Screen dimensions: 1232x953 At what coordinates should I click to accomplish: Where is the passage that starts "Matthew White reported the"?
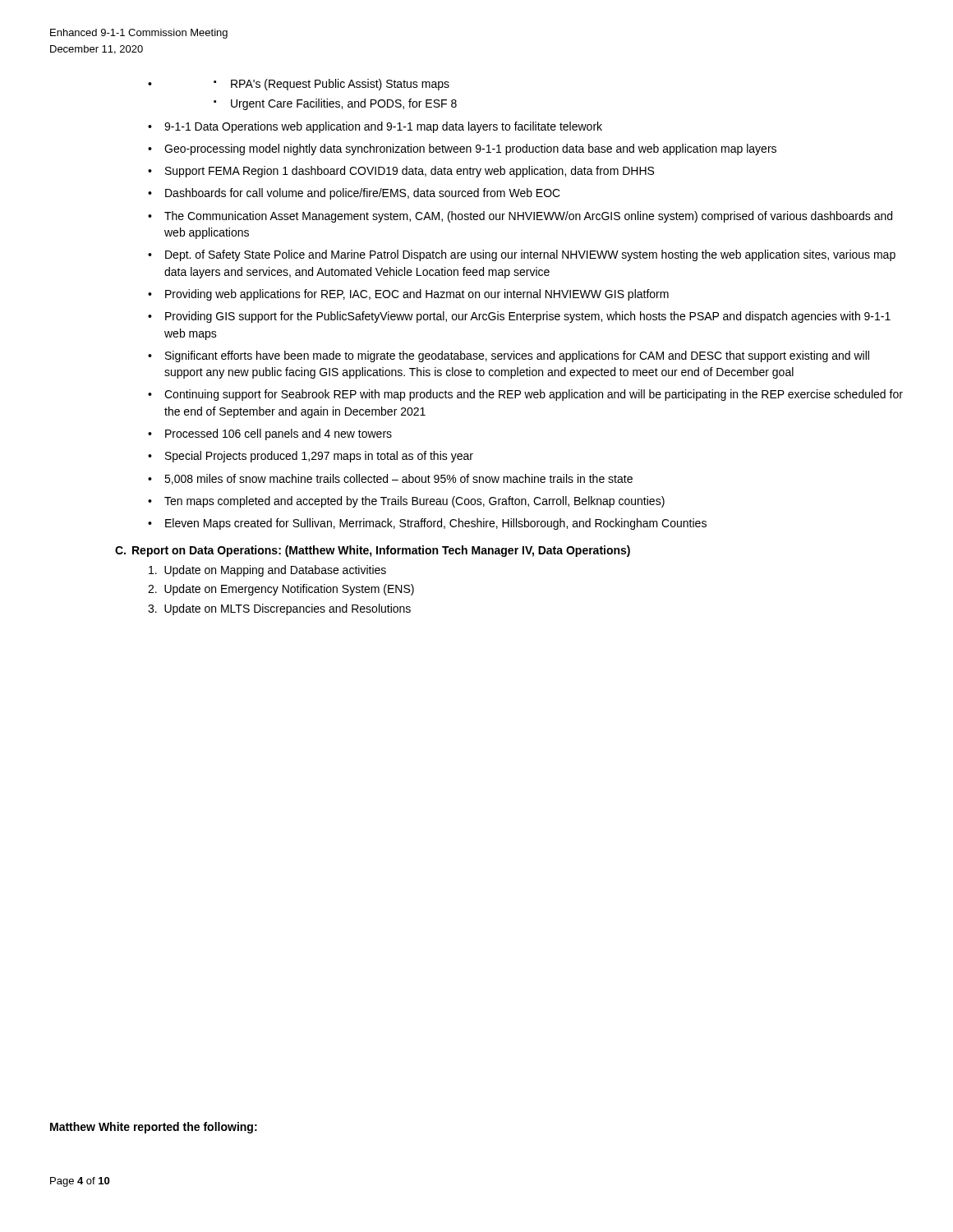coord(153,1127)
